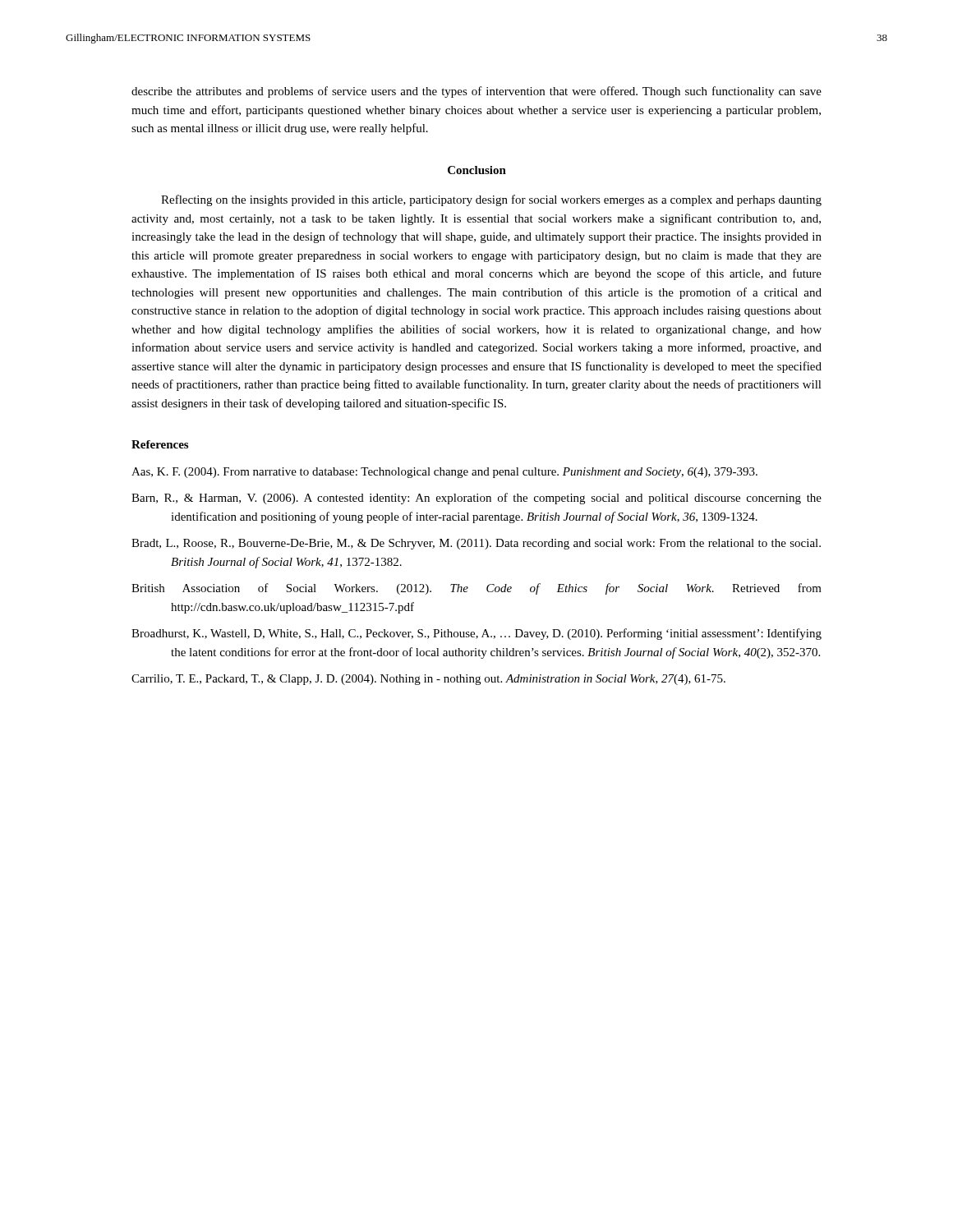Screen dimensions: 1232x953
Task: Locate the region starting "describe the attributes and problems"
Action: [476, 110]
